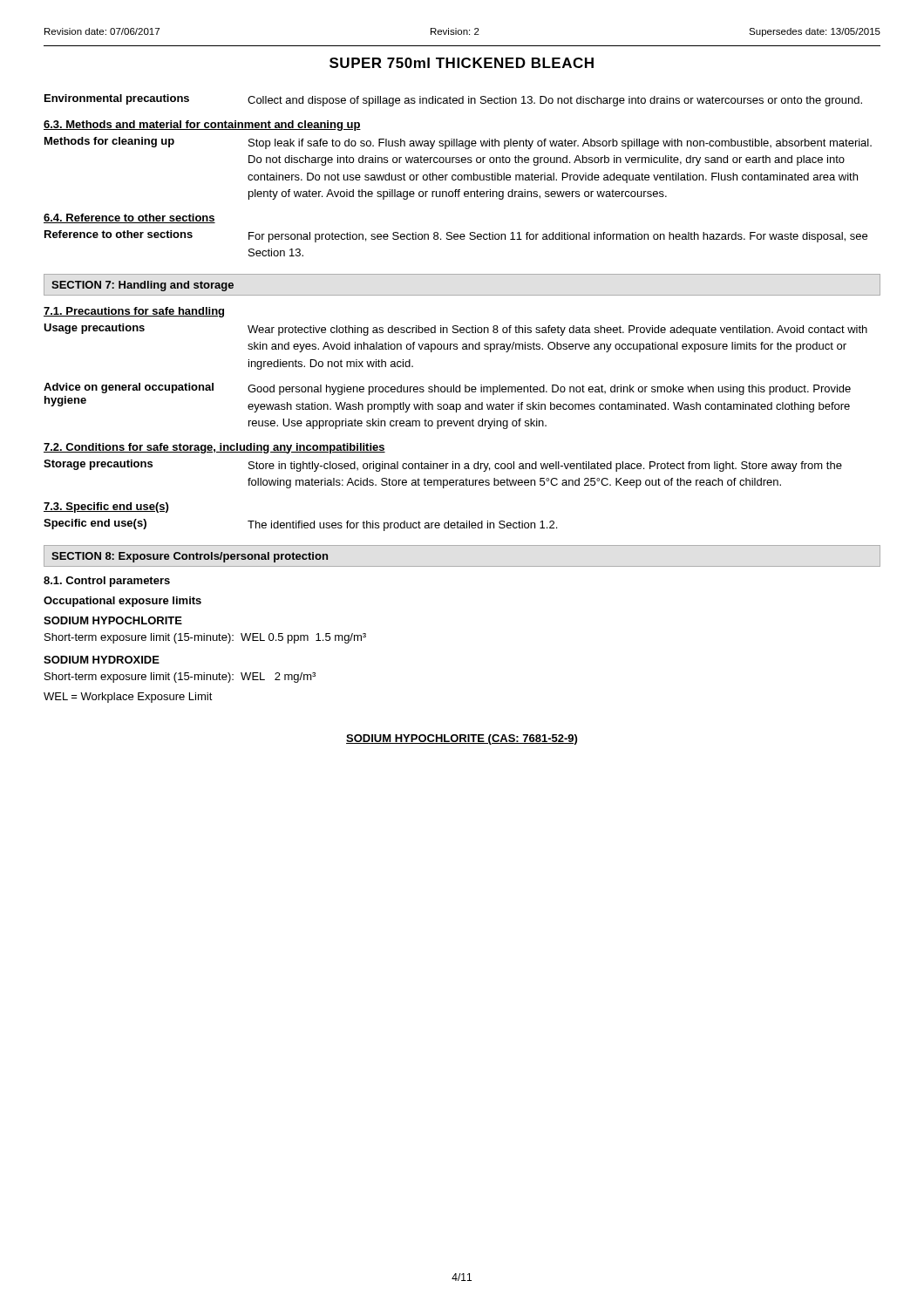
Task: Select the text block that says "Reference to other sections"
Action: tap(462, 244)
